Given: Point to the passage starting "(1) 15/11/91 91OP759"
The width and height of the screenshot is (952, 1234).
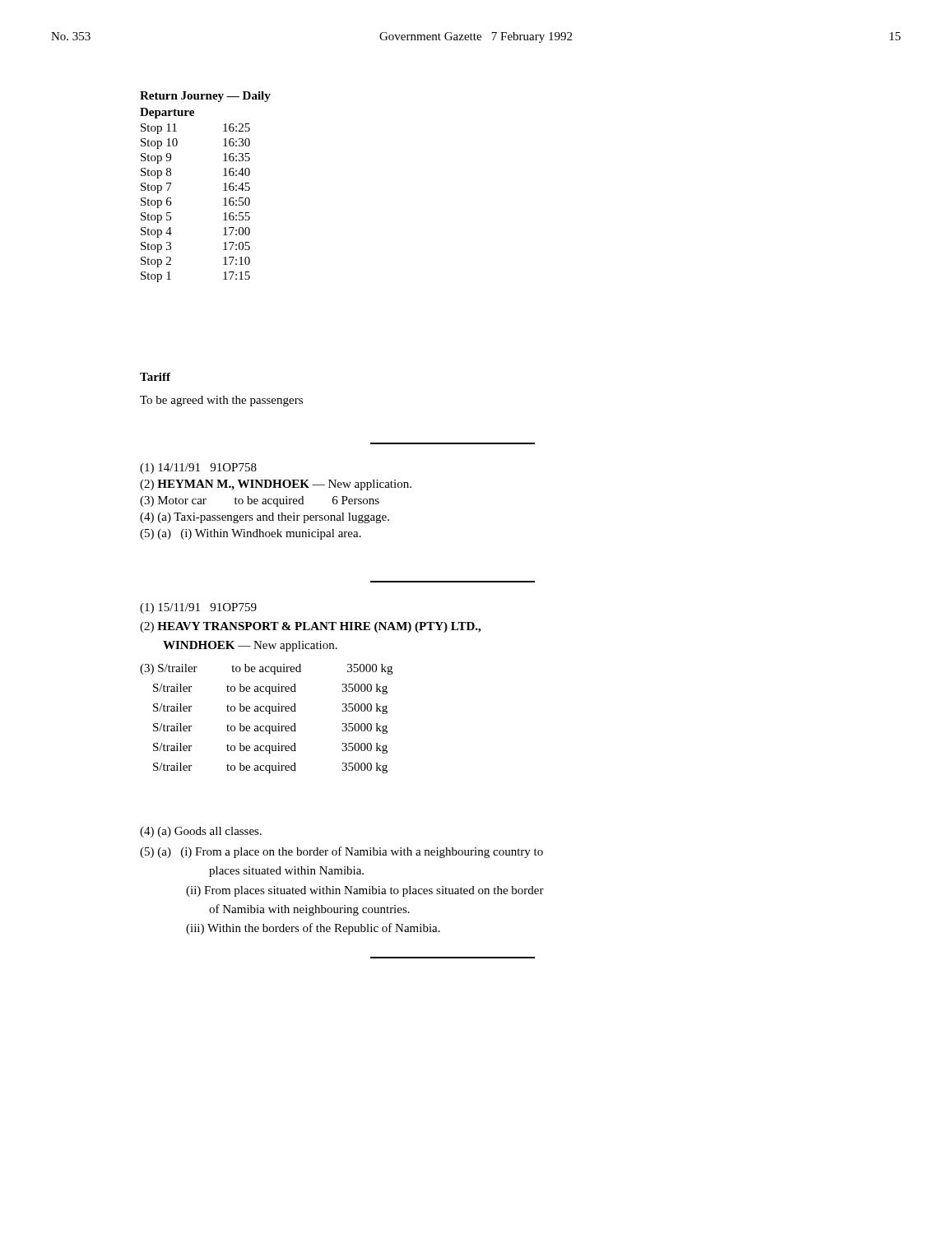Looking at the screenshot, I should coord(198,607).
